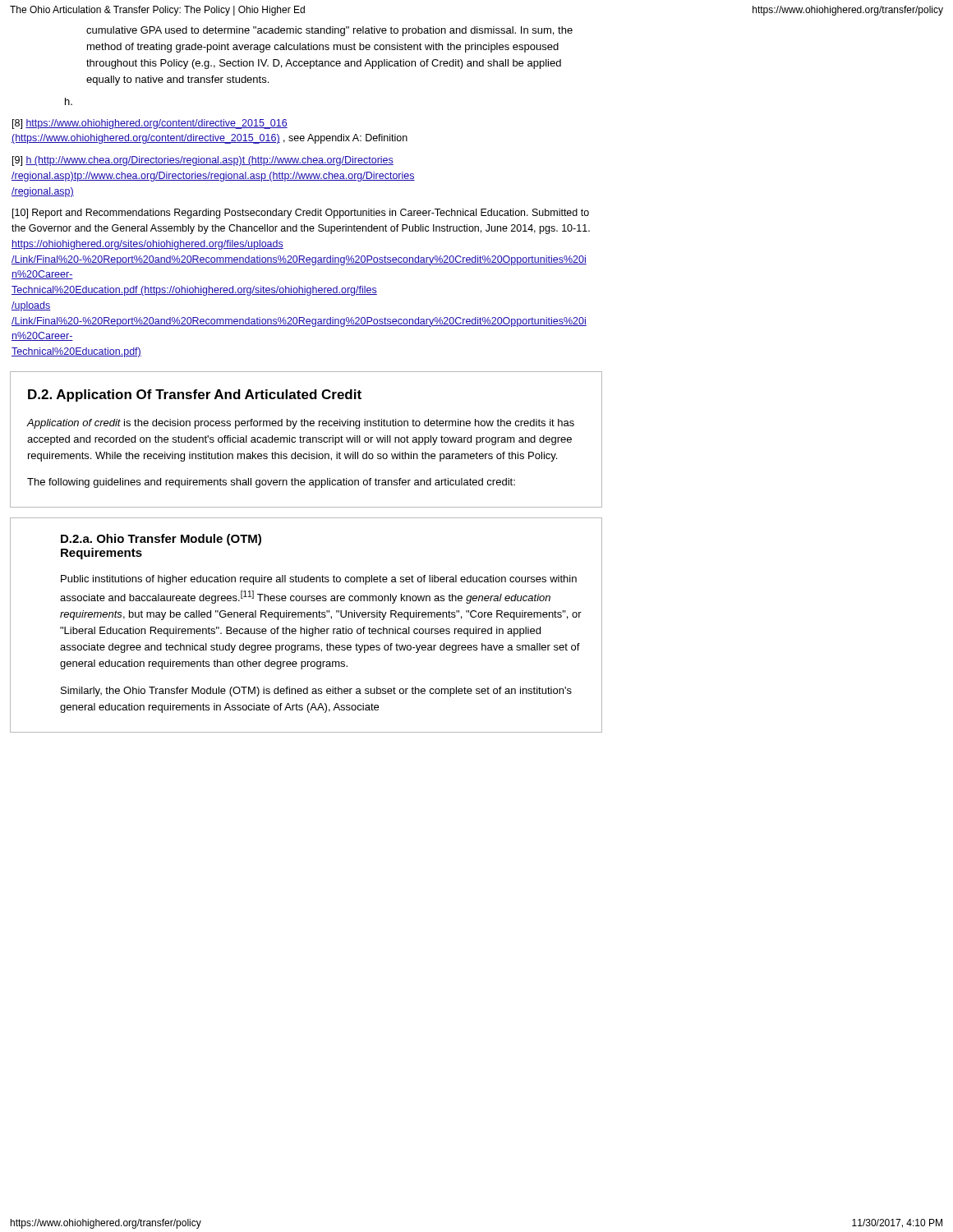Select the footnote that says "[9] h (http://www.chea.org/Directories/regional.asp)t"
This screenshot has width=953, height=1232.
pyautogui.click(x=213, y=176)
